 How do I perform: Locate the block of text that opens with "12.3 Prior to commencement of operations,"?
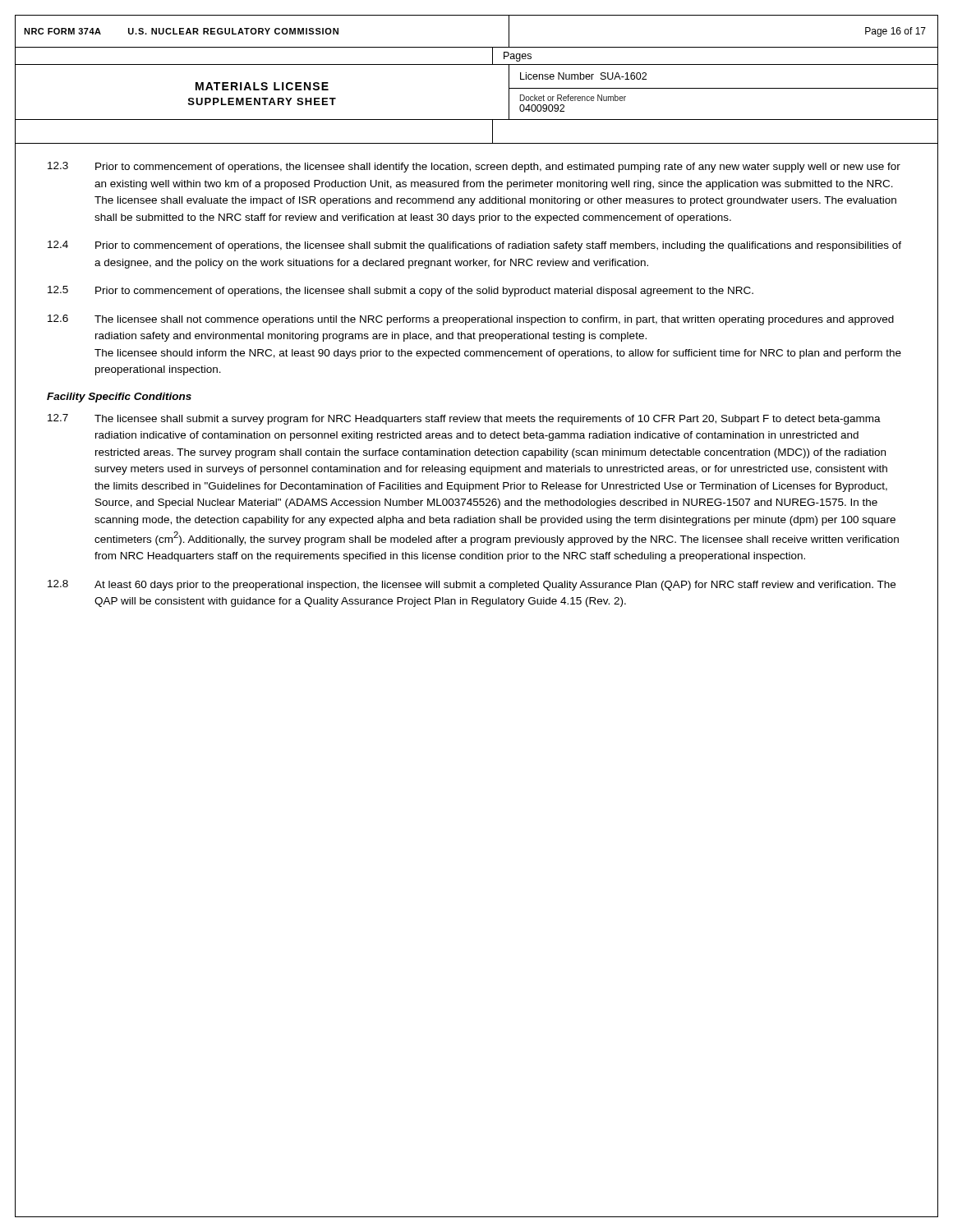pos(476,192)
